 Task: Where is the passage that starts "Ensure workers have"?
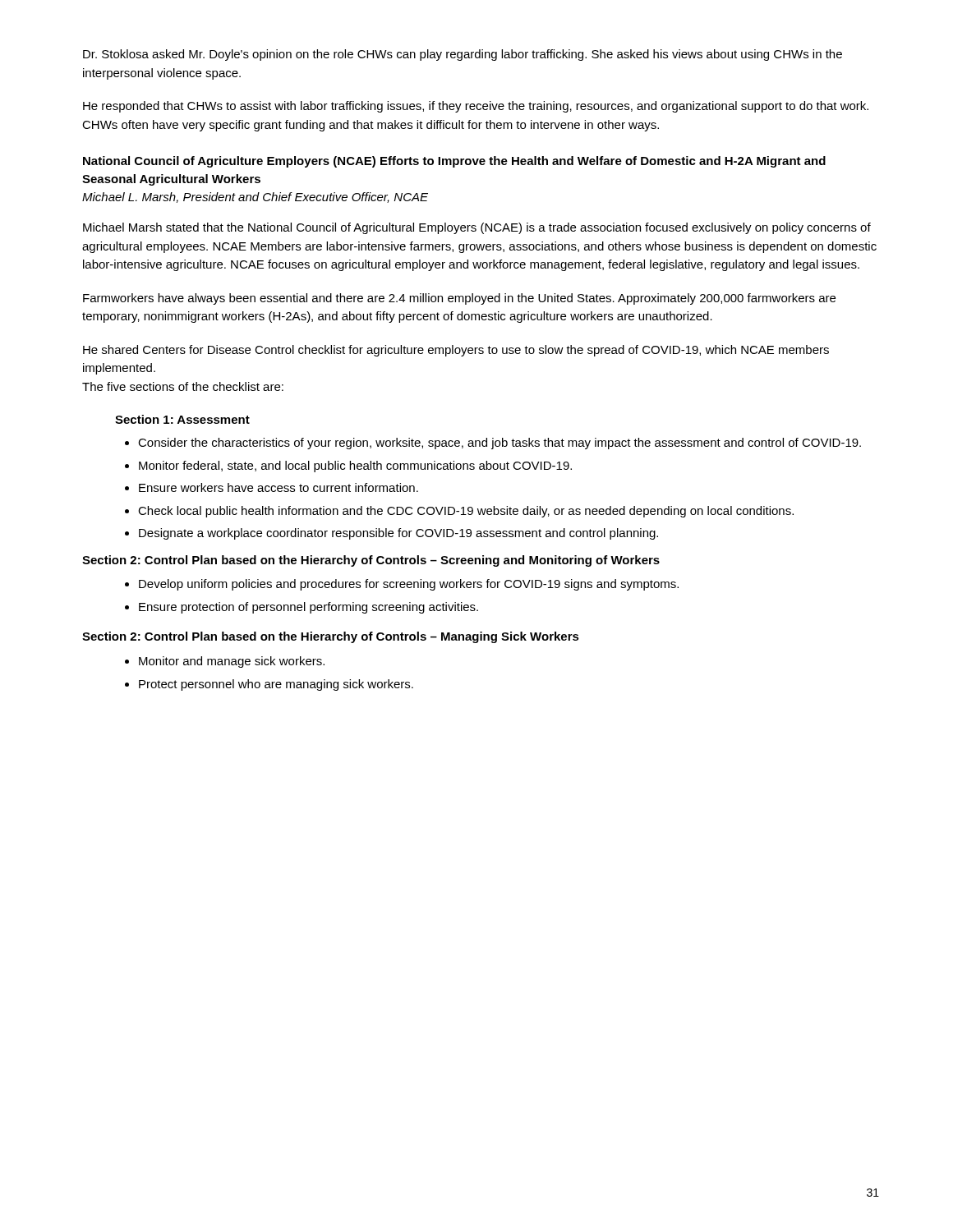point(278,487)
